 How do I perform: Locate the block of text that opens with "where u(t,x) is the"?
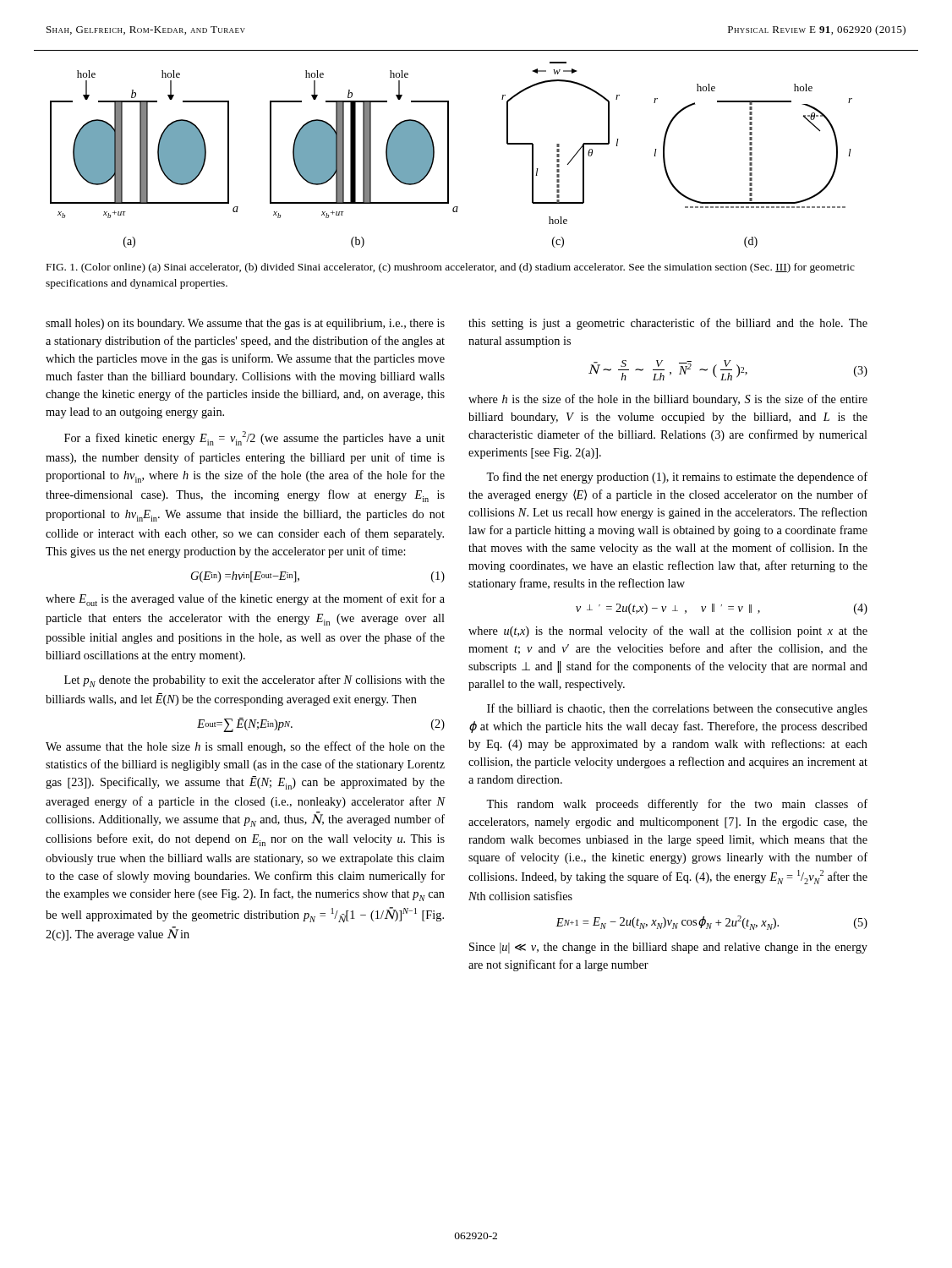coord(668,764)
